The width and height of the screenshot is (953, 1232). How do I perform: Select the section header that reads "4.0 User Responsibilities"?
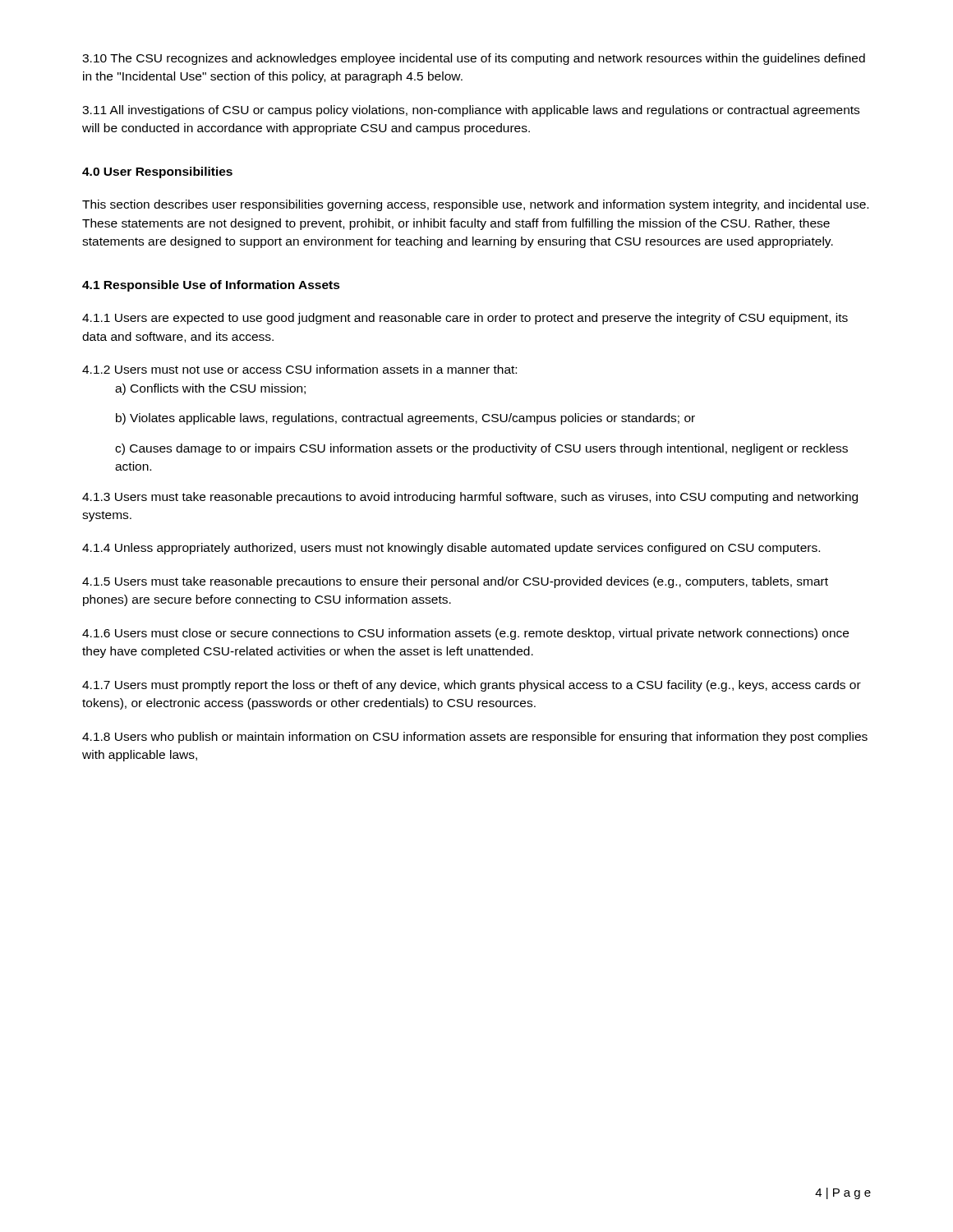158,171
